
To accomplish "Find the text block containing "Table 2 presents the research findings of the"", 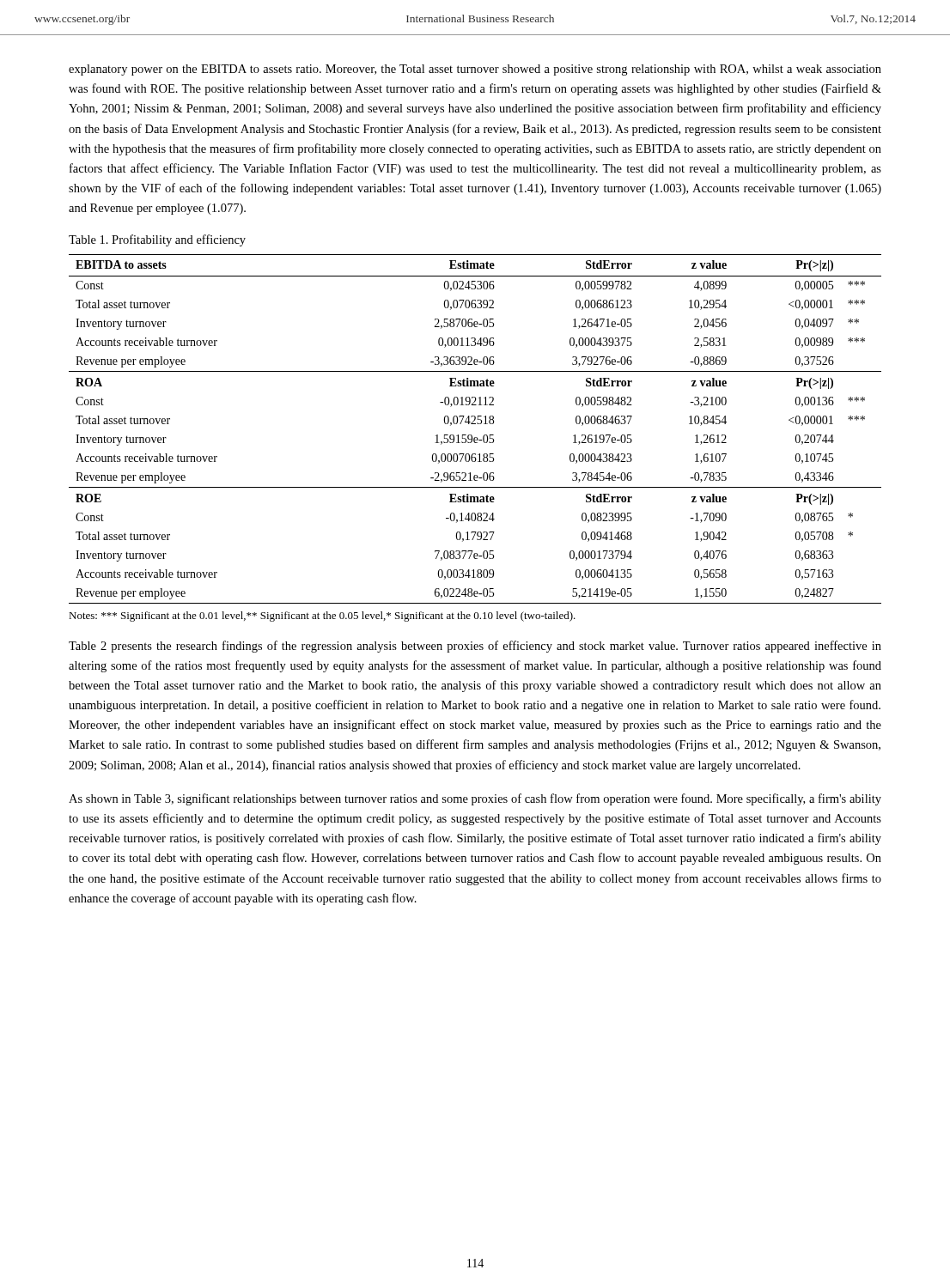I will point(475,705).
